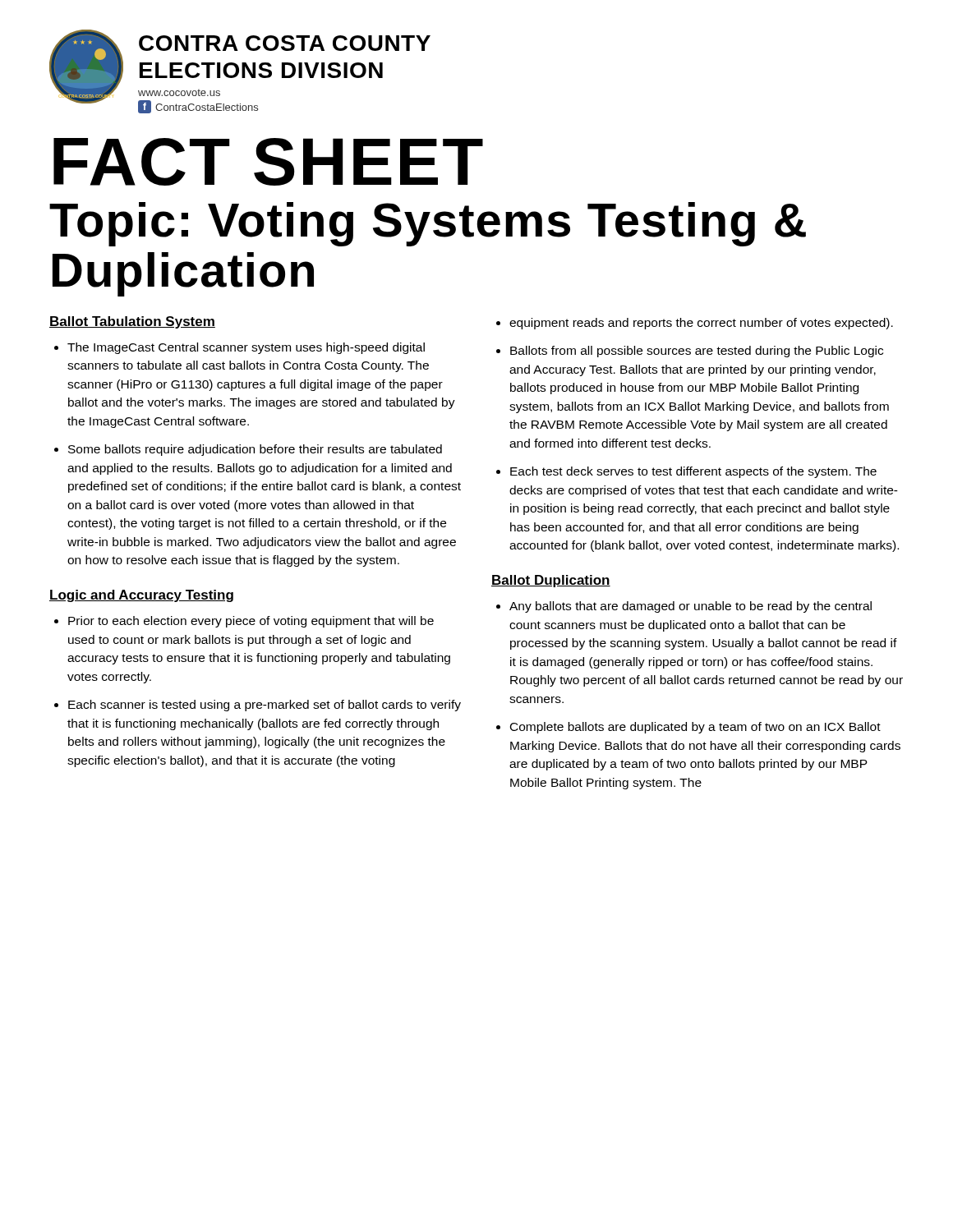Find the passage starting "Ballot Duplication"
Screen dimensions: 1232x953
click(551, 581)
